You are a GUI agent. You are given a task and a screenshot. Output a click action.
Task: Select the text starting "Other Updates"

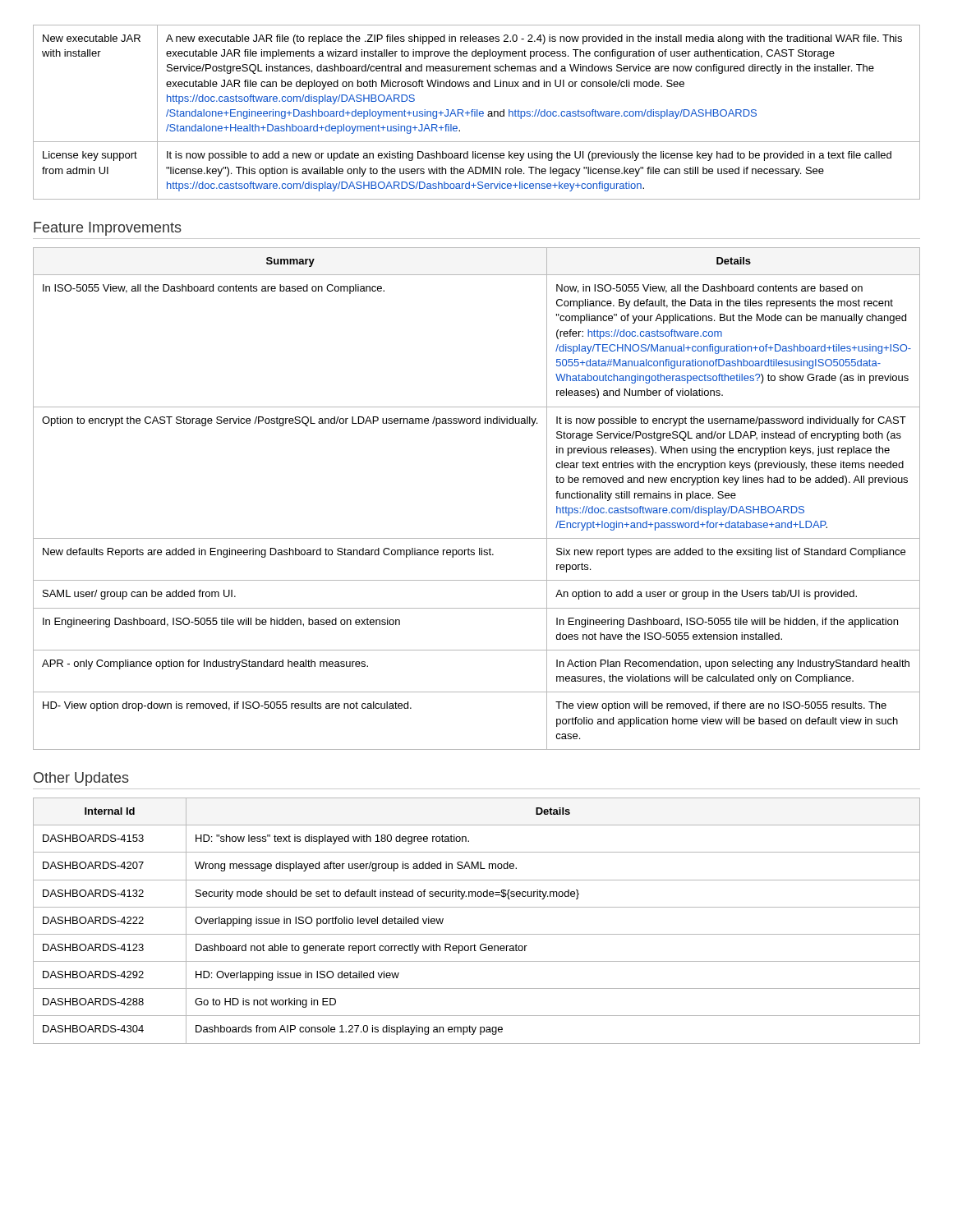476,779
